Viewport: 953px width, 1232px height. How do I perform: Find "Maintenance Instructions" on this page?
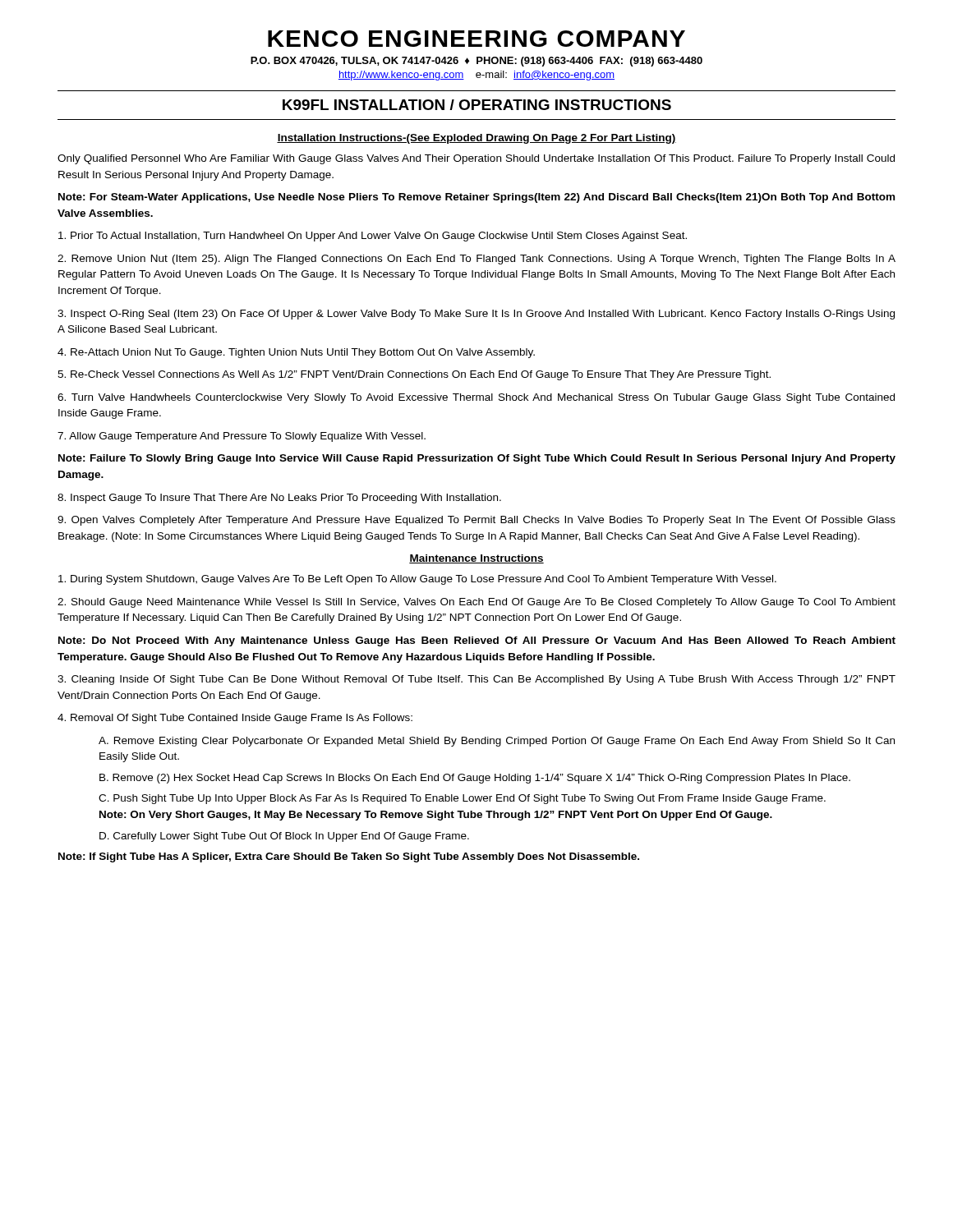coord(476,558)
